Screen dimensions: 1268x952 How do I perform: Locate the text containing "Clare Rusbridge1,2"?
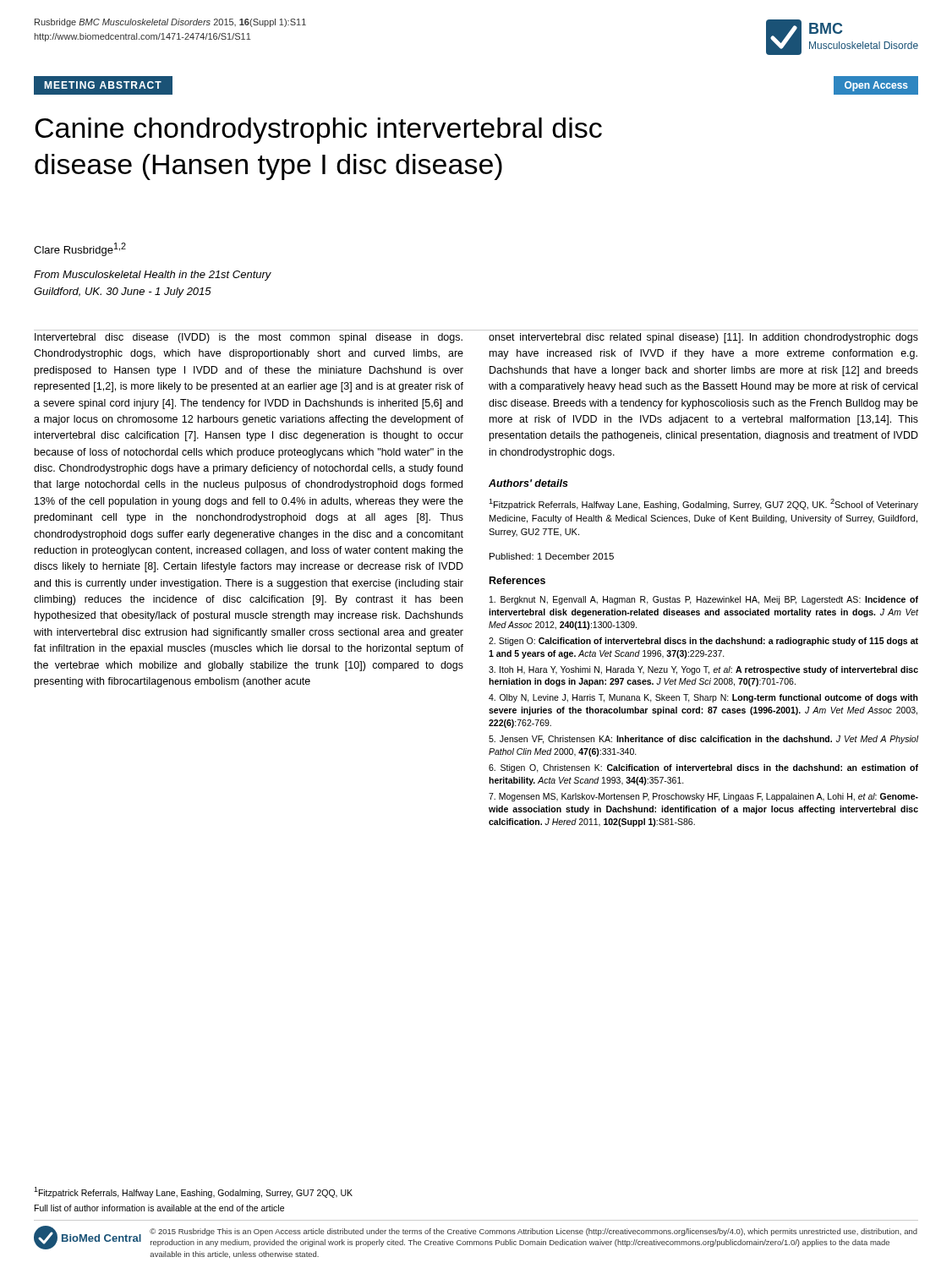tap(80, 249)
